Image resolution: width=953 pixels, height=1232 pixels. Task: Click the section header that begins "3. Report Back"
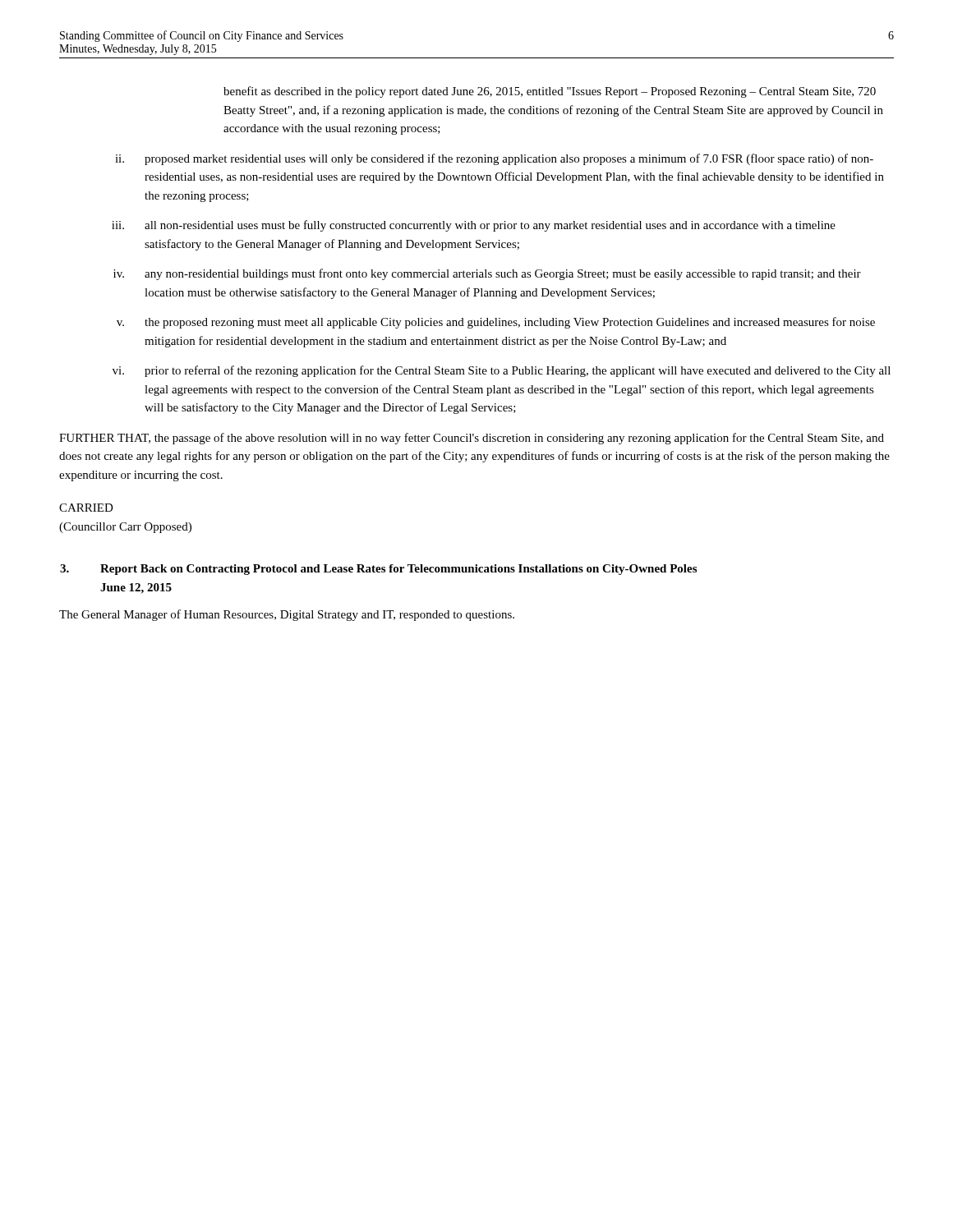(x=476, y=578)
